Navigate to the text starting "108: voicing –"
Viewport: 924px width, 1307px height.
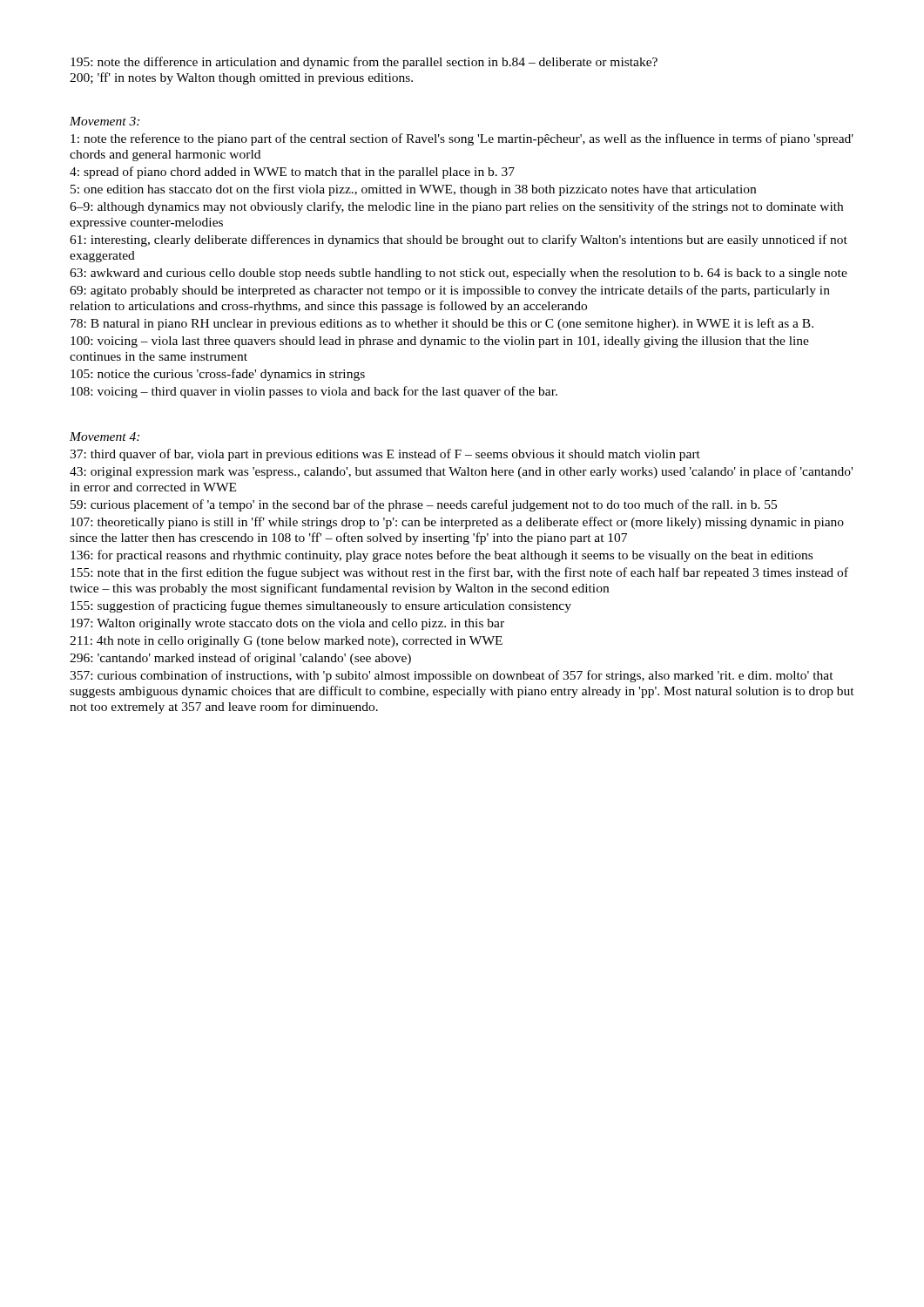(x=314, y=391)
